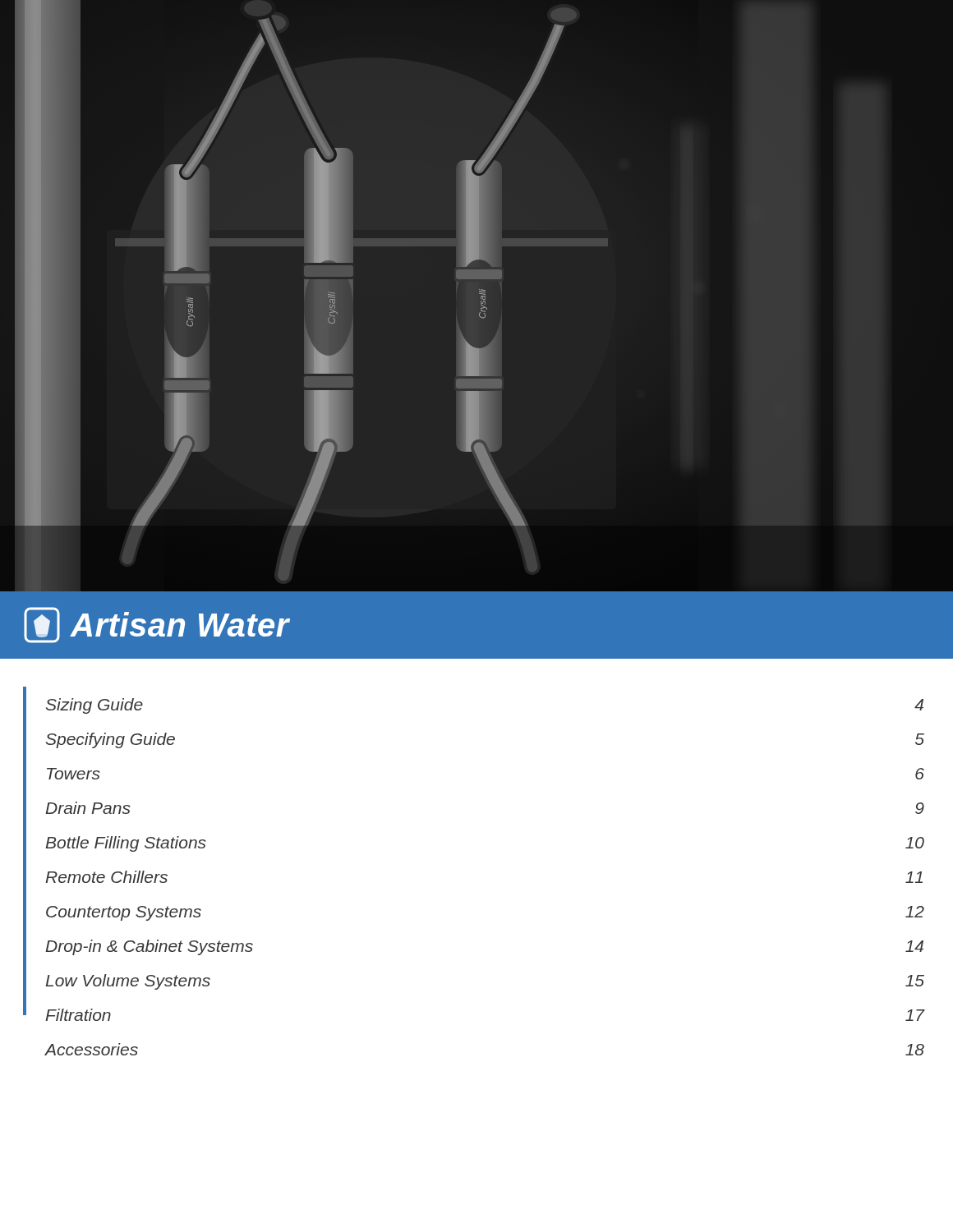Viewport: 953px width, 1232px height.
Task: Find the title with the text "Artisan Water"
Action: click(x=156, y=625)
